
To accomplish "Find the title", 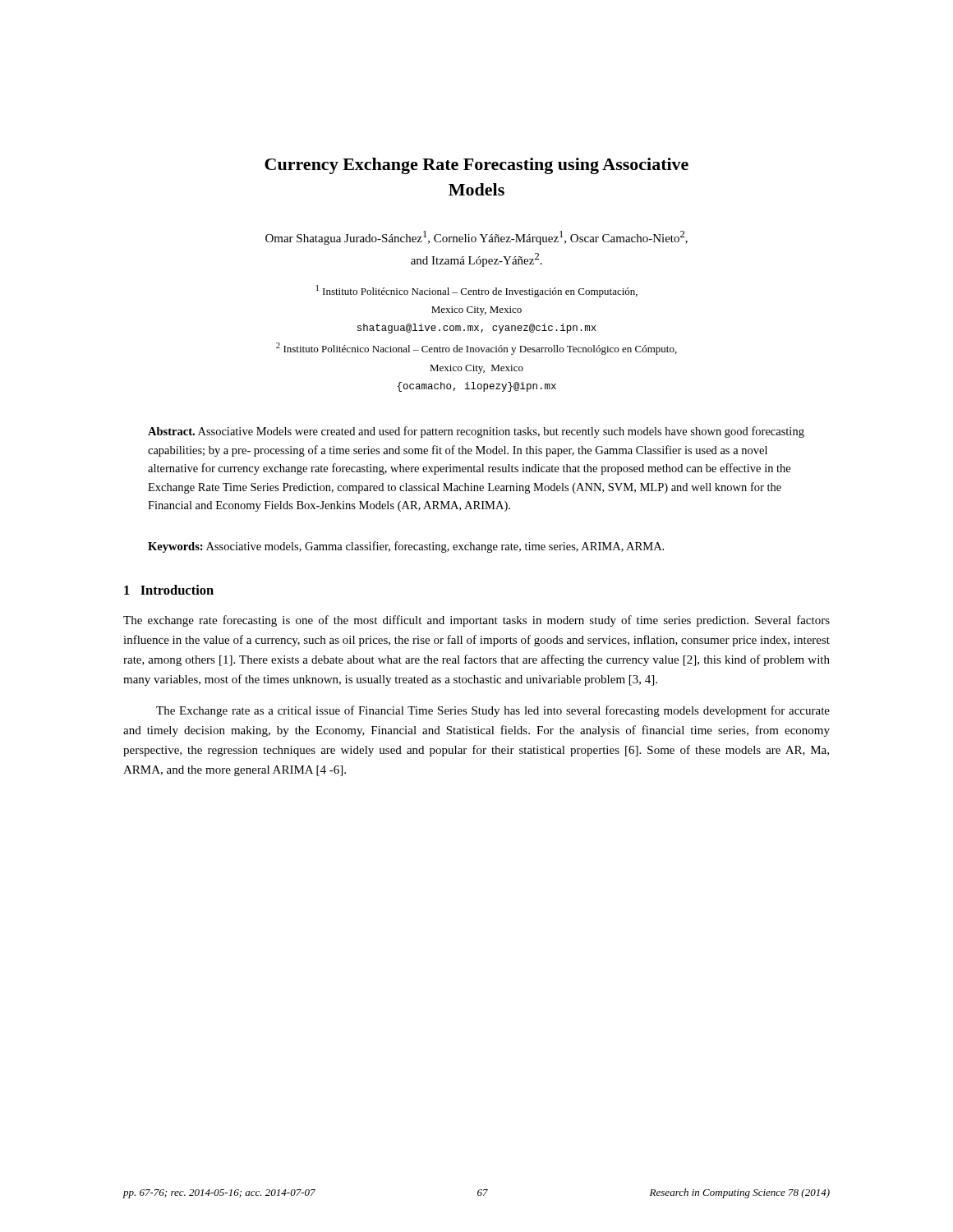I will (476, 177).
